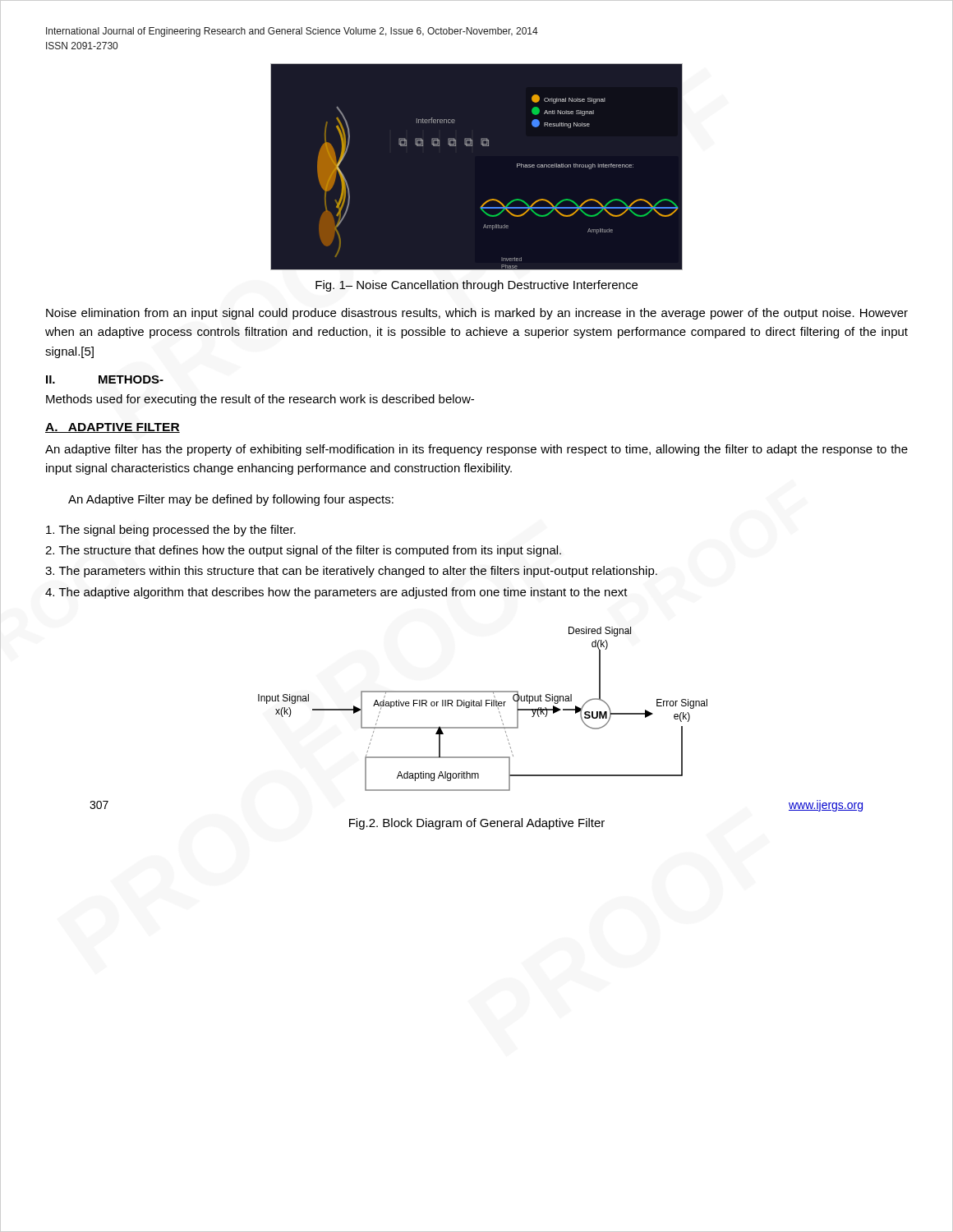Click where it says "Fig. 1– Noise Cancellation through Destructive Interference"

pyautogui.click(x=476, y=285)
